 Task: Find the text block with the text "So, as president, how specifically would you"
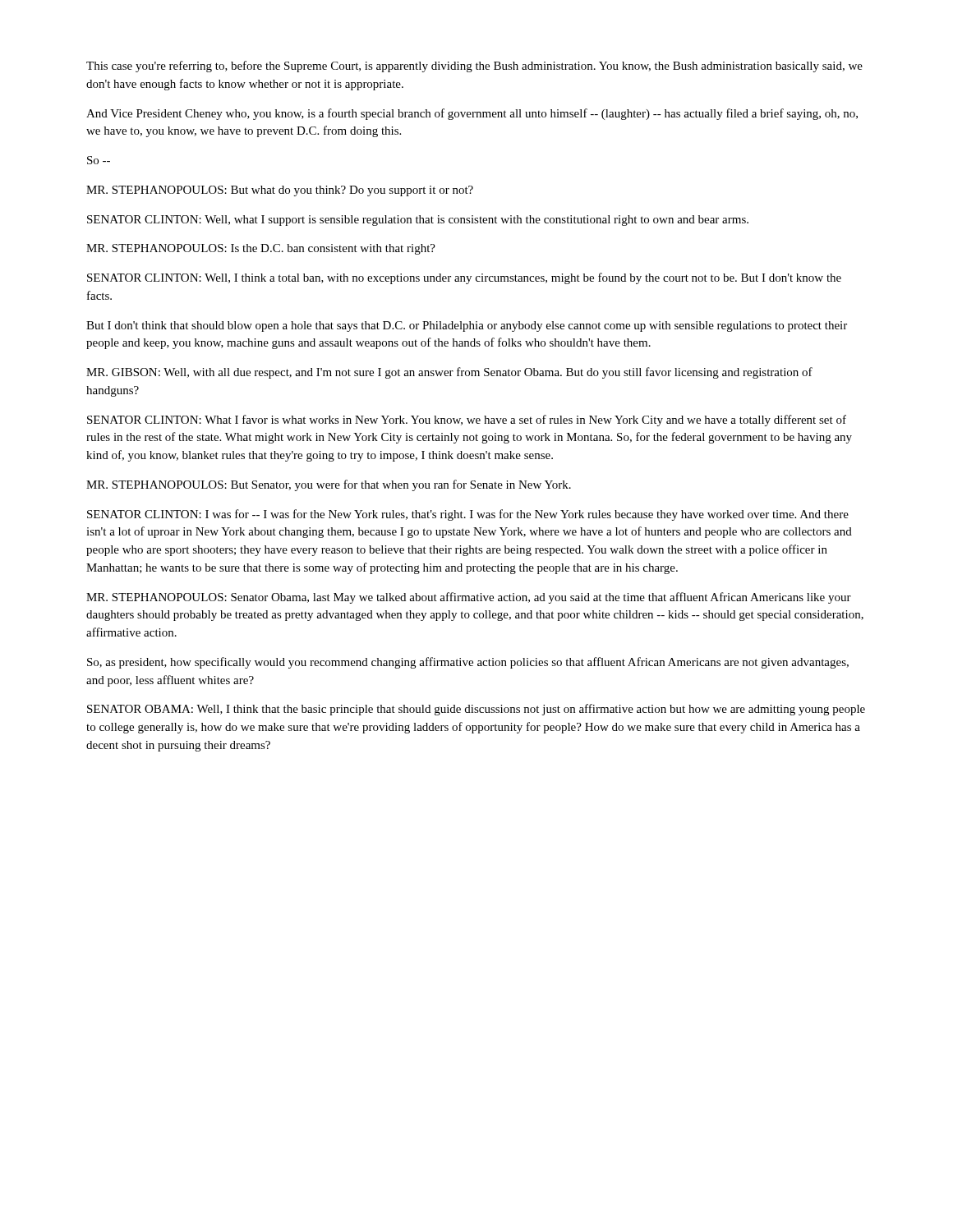click(x=468, y=671)
